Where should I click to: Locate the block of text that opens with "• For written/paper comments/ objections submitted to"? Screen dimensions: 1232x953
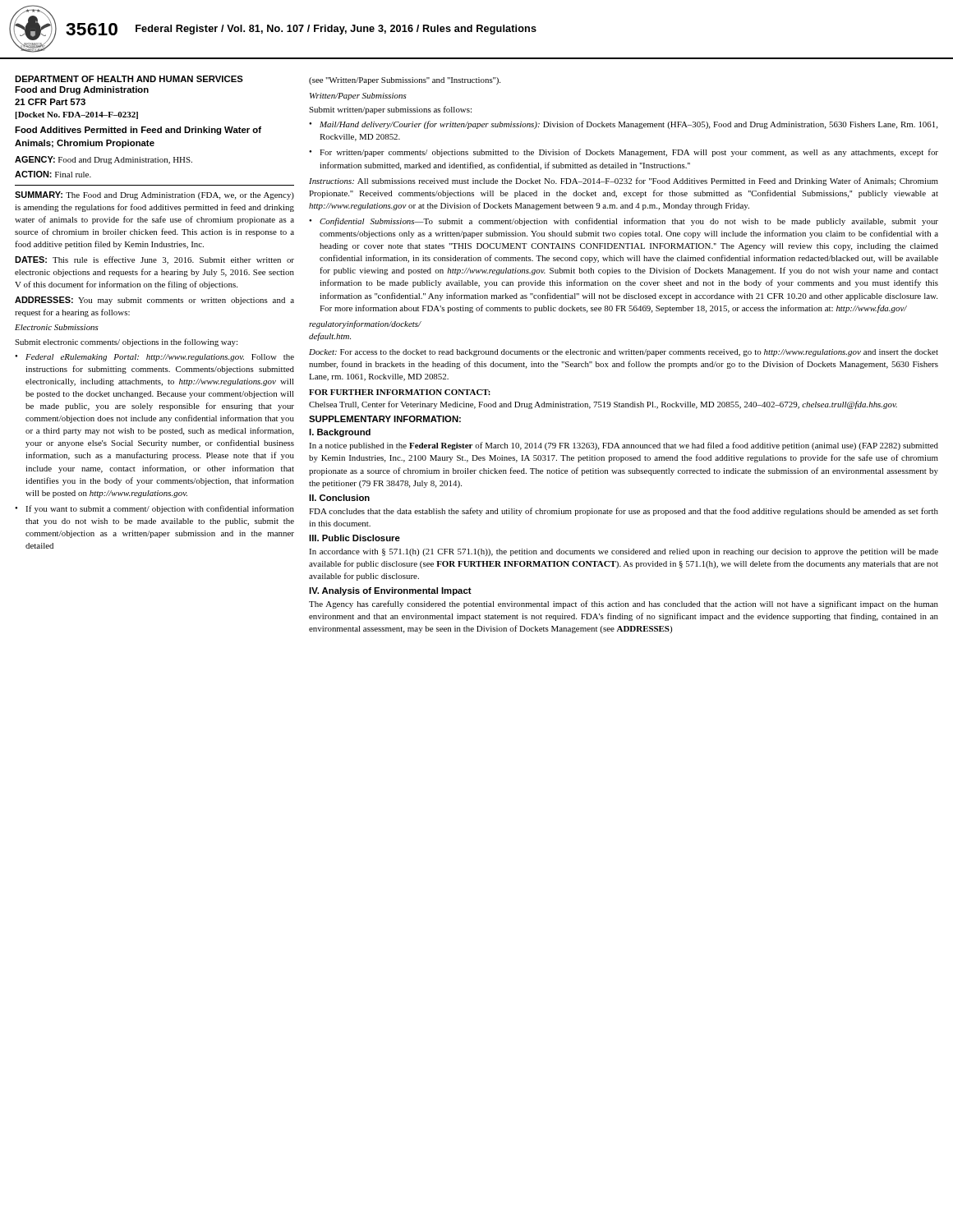[624, 159]
